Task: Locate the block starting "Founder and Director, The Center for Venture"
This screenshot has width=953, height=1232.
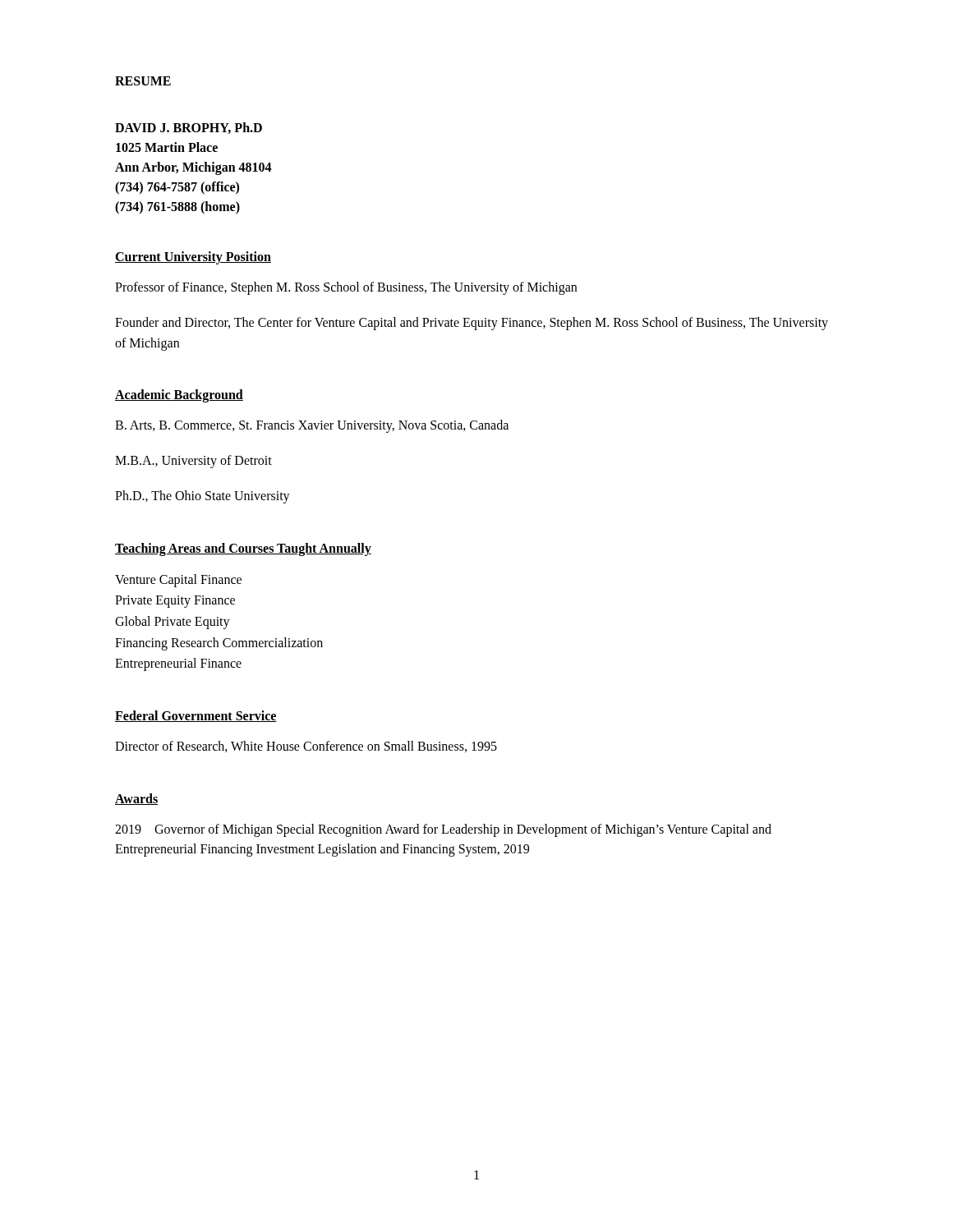Action: click(472, 332)
